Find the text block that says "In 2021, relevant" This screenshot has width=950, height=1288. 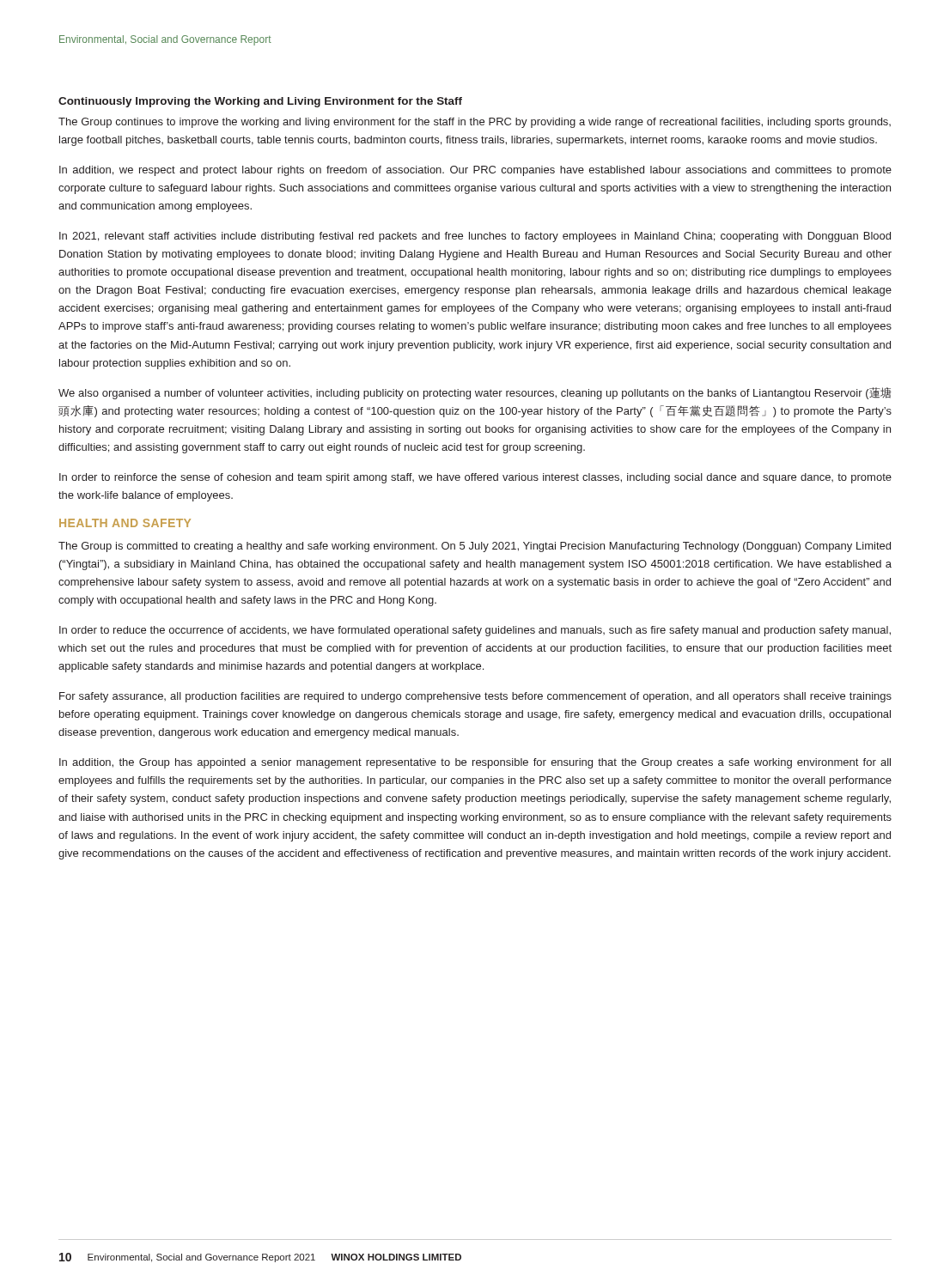tap(475, 299)
